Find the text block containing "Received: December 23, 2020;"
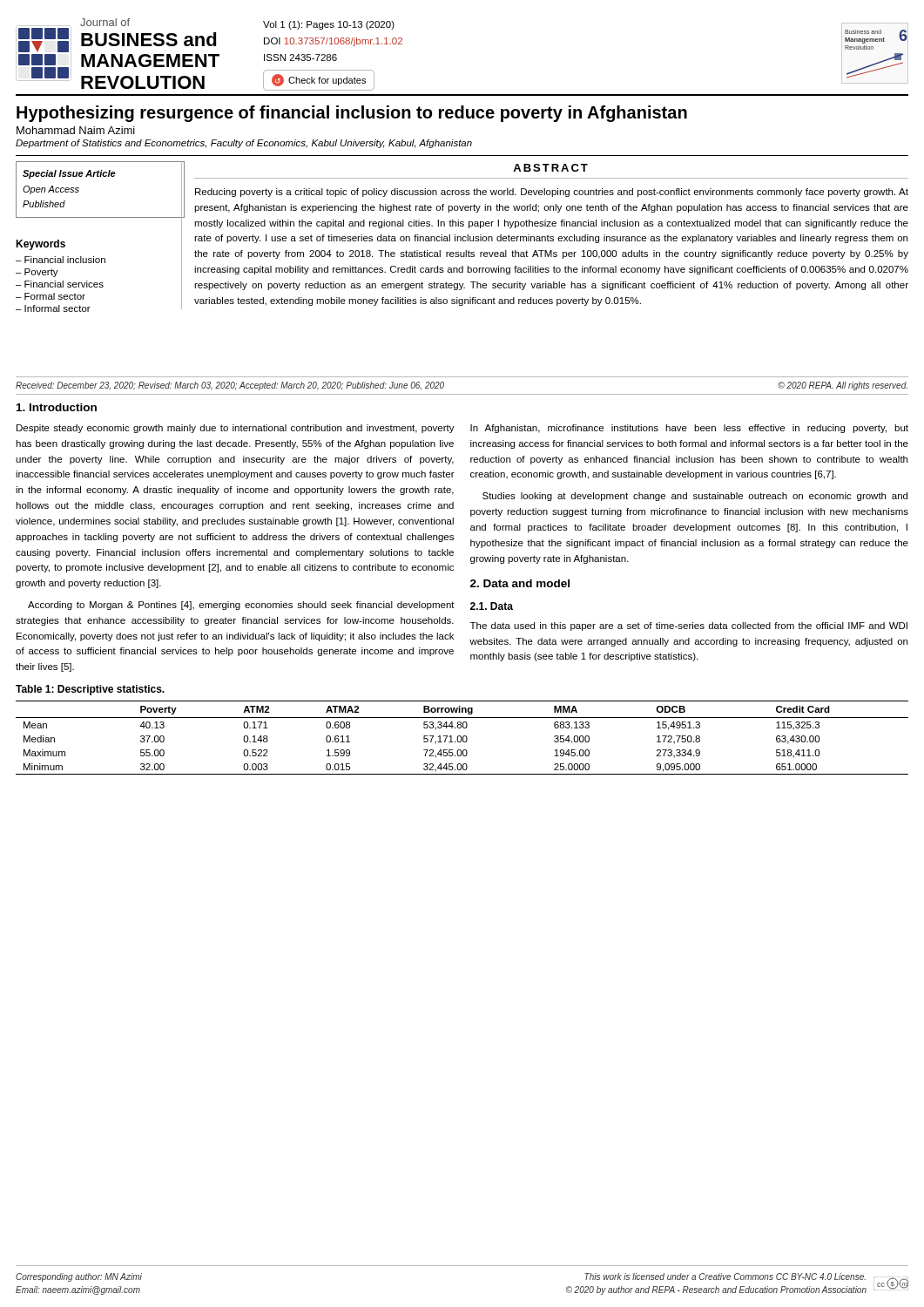Image resolution: width=924 pixels, height=1307 pixels. [x=462, y=386]
